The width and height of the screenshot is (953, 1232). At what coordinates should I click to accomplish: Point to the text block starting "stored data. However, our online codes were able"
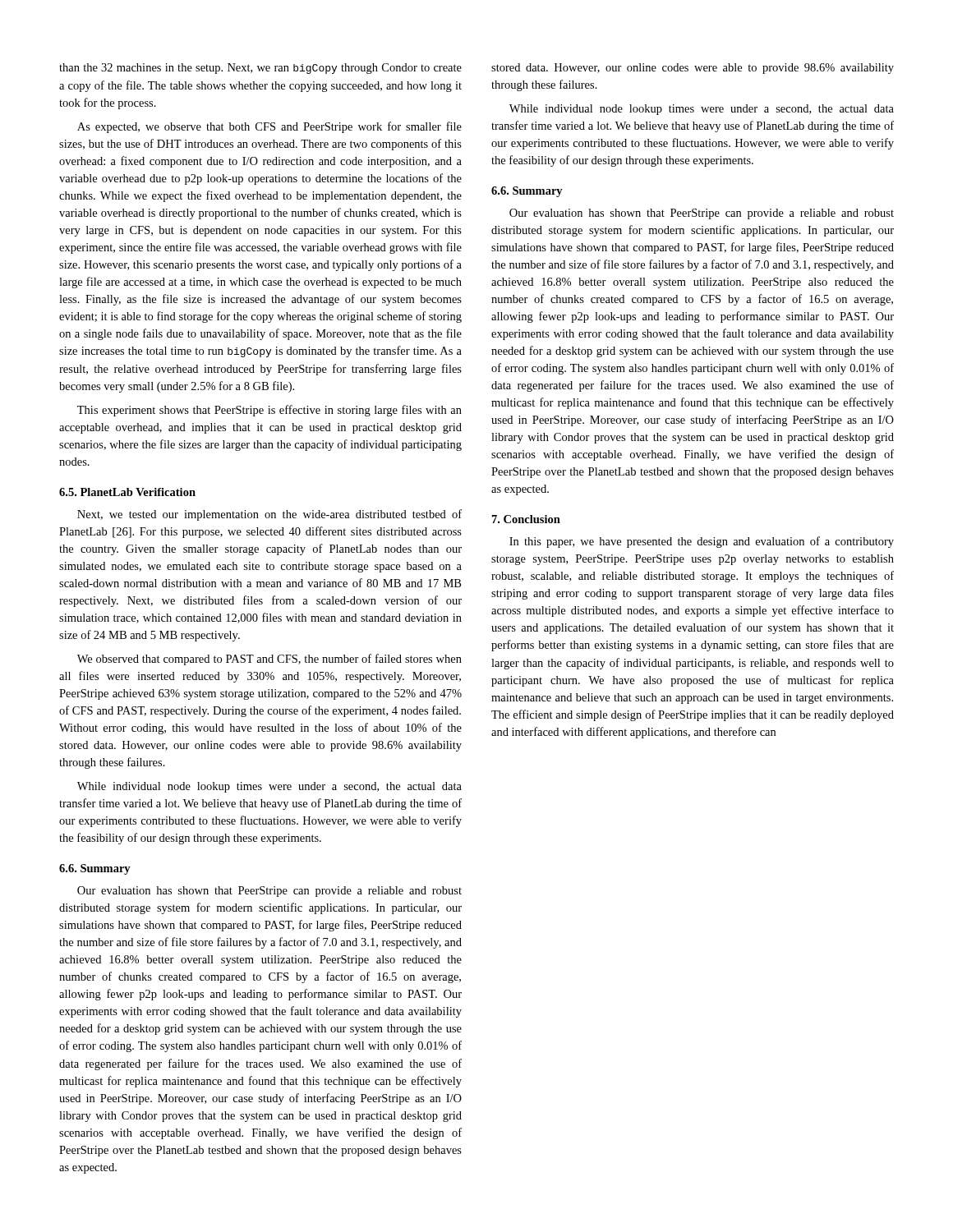click(693, 114)
